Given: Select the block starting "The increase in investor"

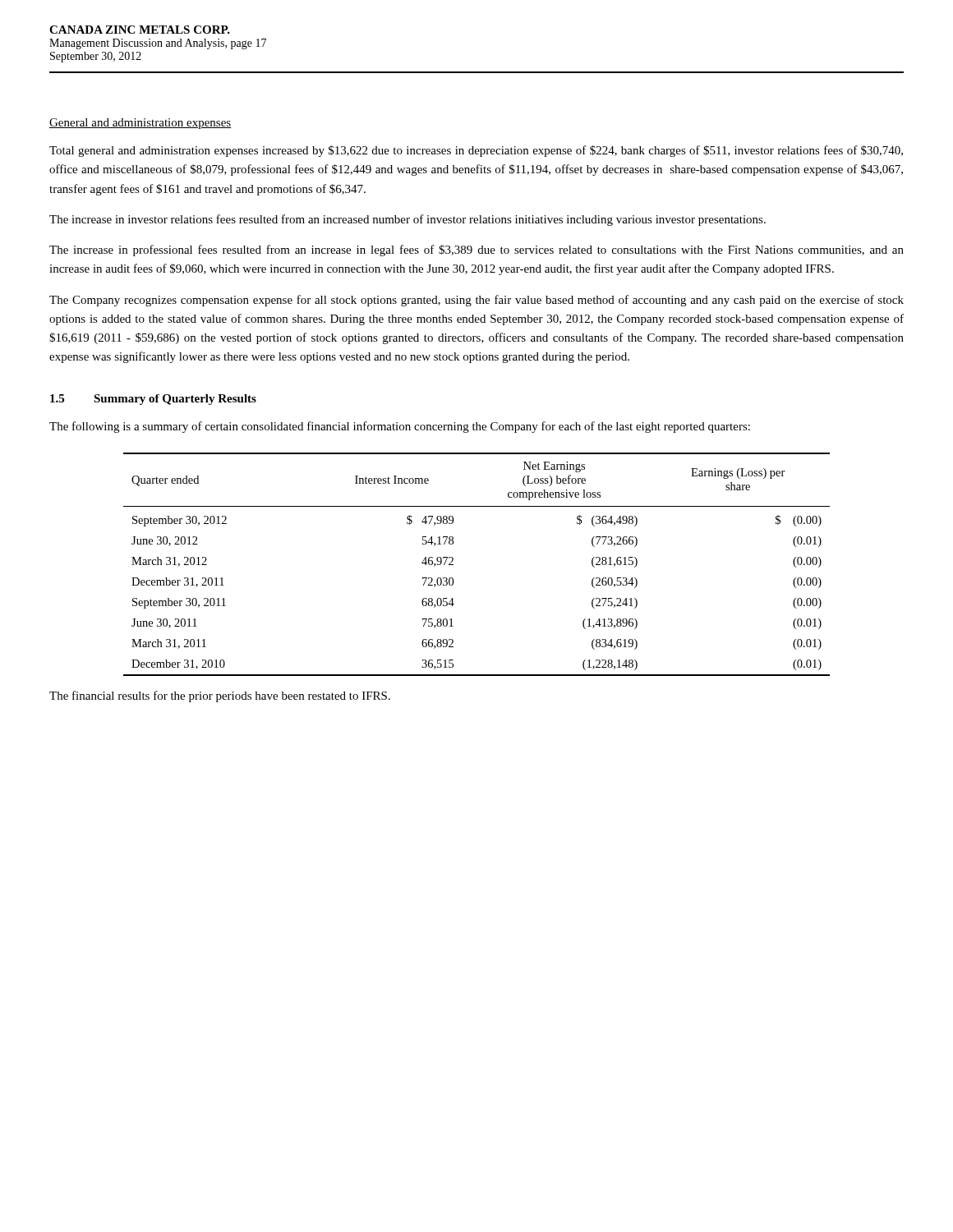Looking at the screenshot, I should pyautogui.click(x=408, y=219).
